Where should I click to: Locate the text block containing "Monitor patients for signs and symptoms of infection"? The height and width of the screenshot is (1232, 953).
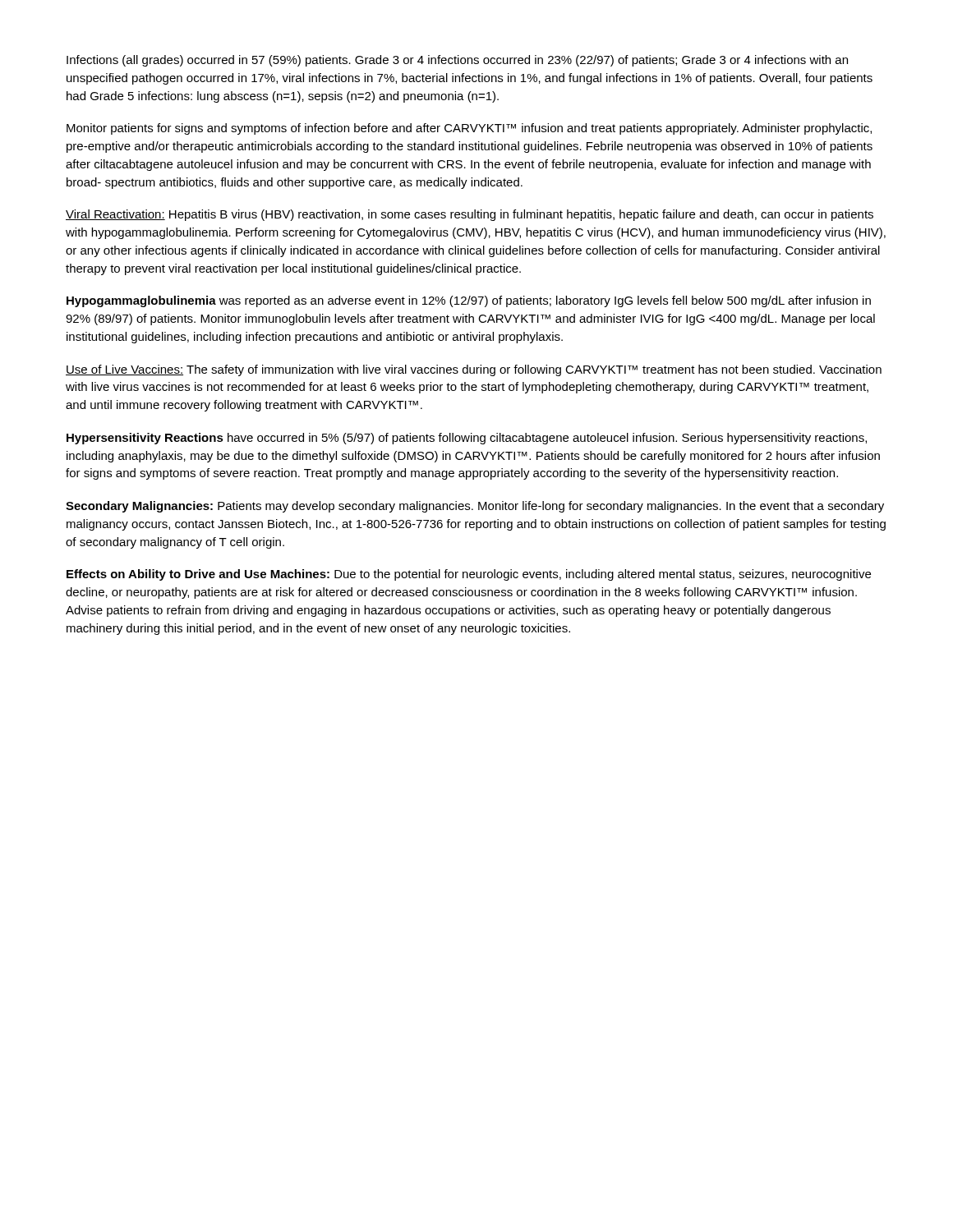(x=469, y=155)
